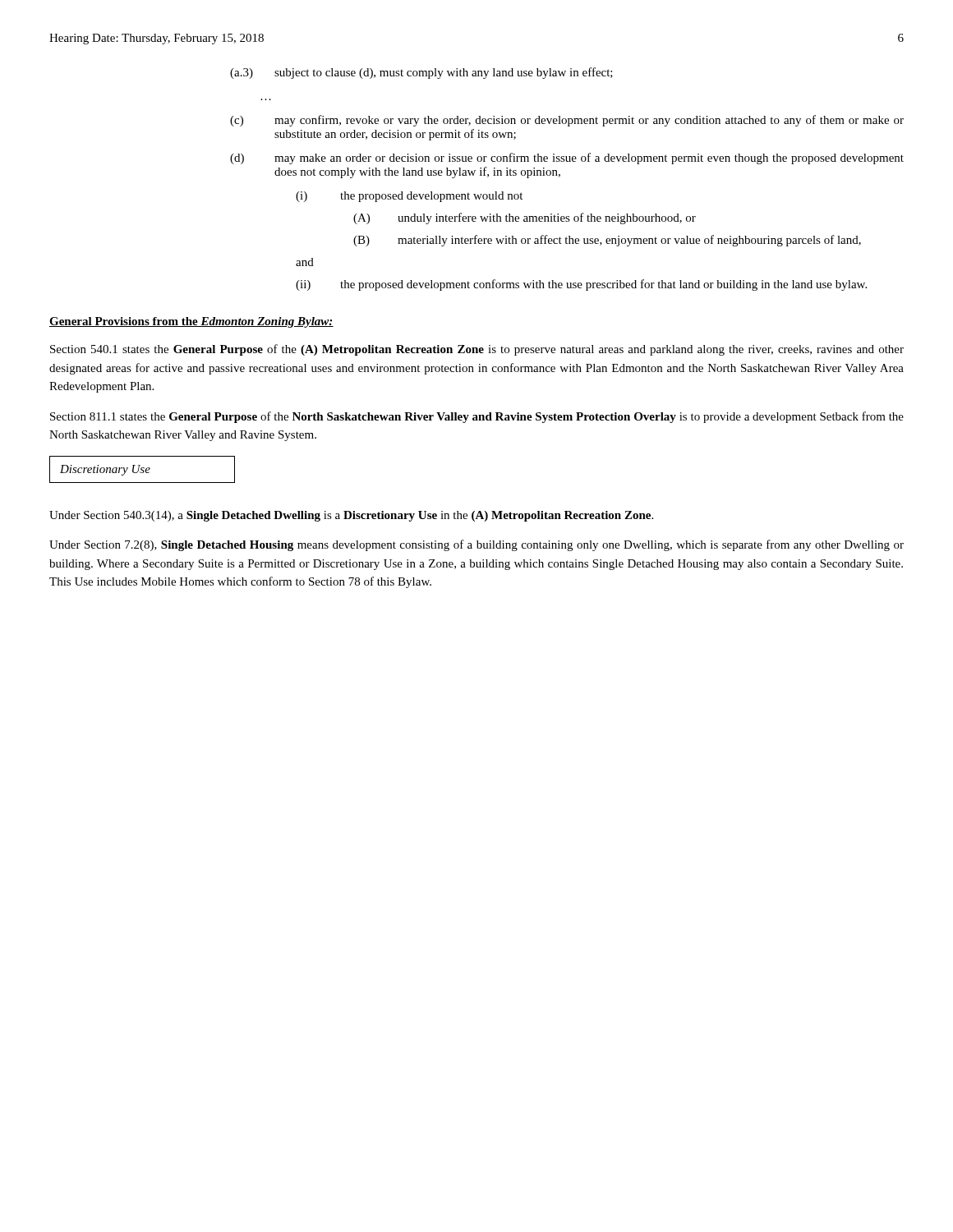Locate the list item that reads "(i) the proposed development would not"

pyautogui.click(x=409, y=197)
